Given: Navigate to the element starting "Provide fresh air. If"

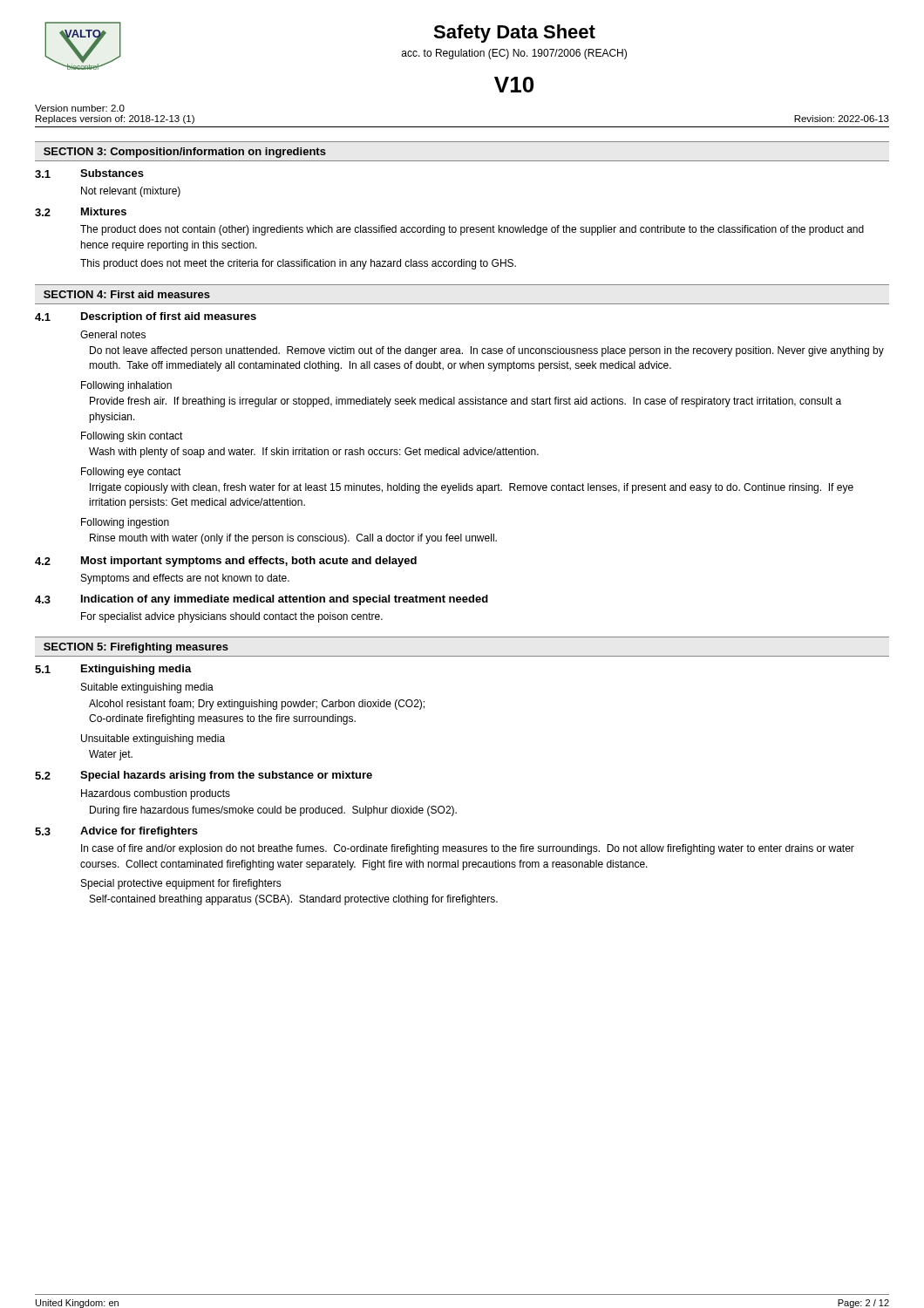Looking at the screenshot, I should tap(465, 409).
